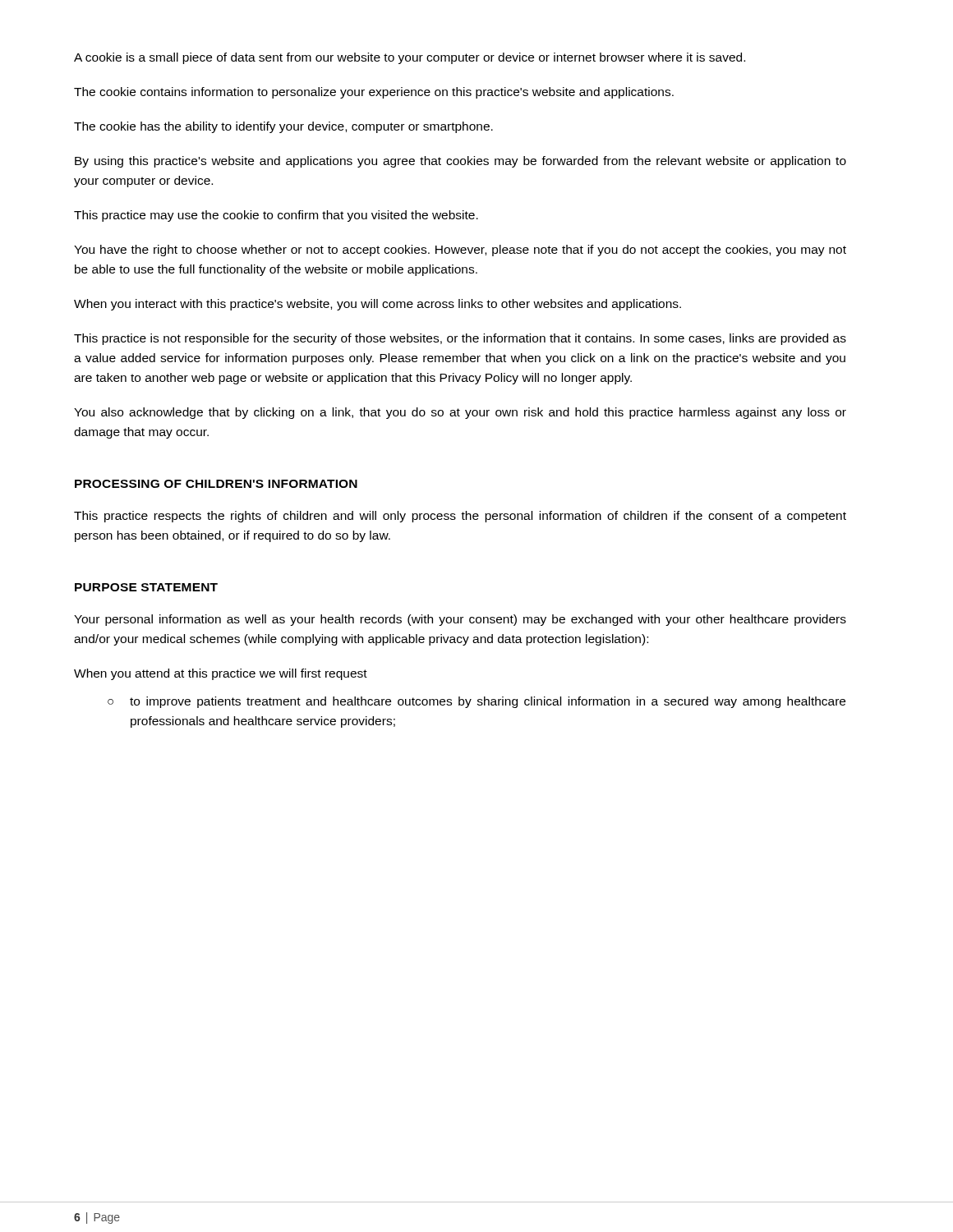Click where it says "PURPOSE STATEMENT"
The image size is (953, 1232).
[x=146, y=587]
